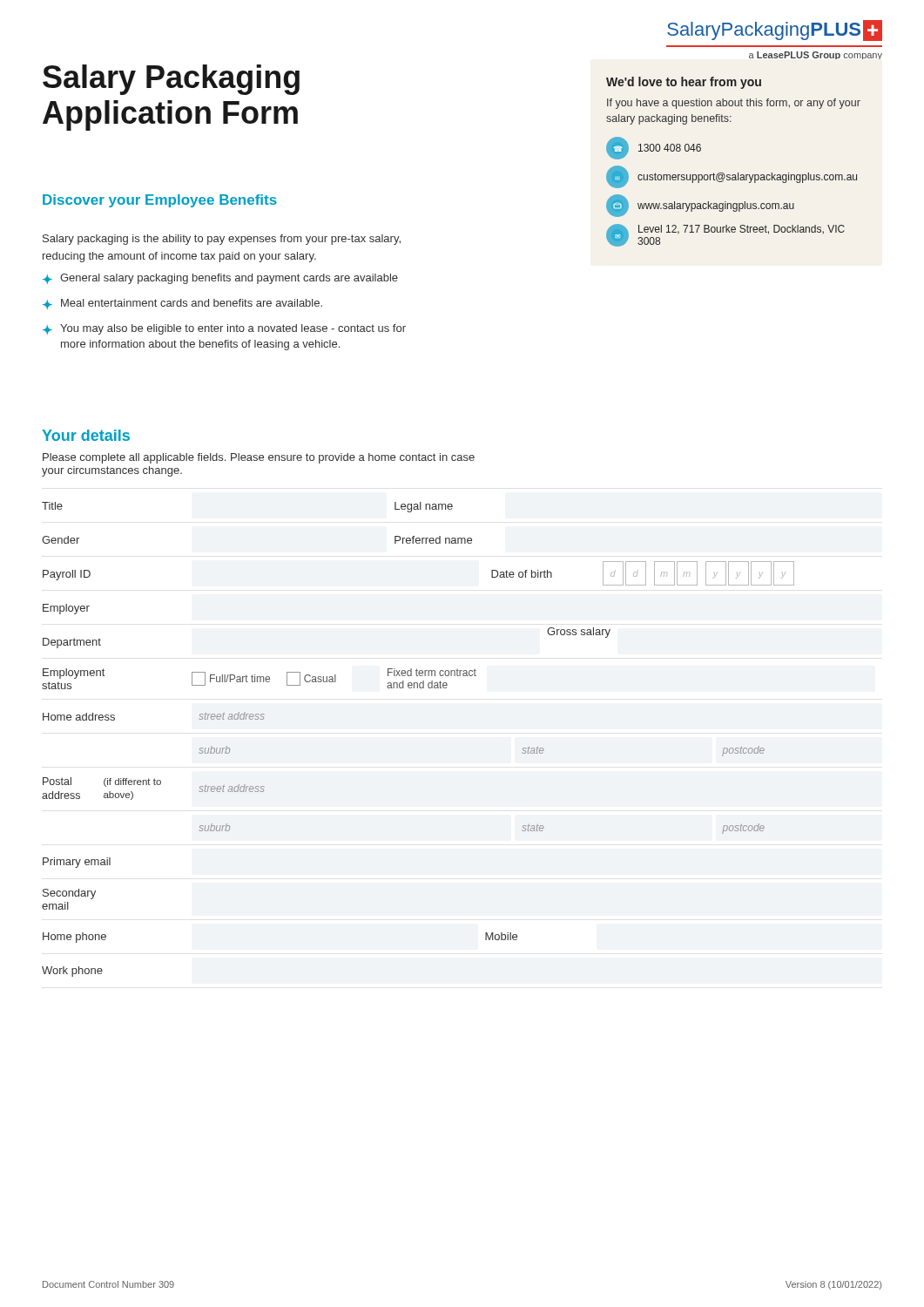Locate the list item that reads "✦ General salary packaging benefits and payment cards"

pyautogui.click(x=220, y=279)
